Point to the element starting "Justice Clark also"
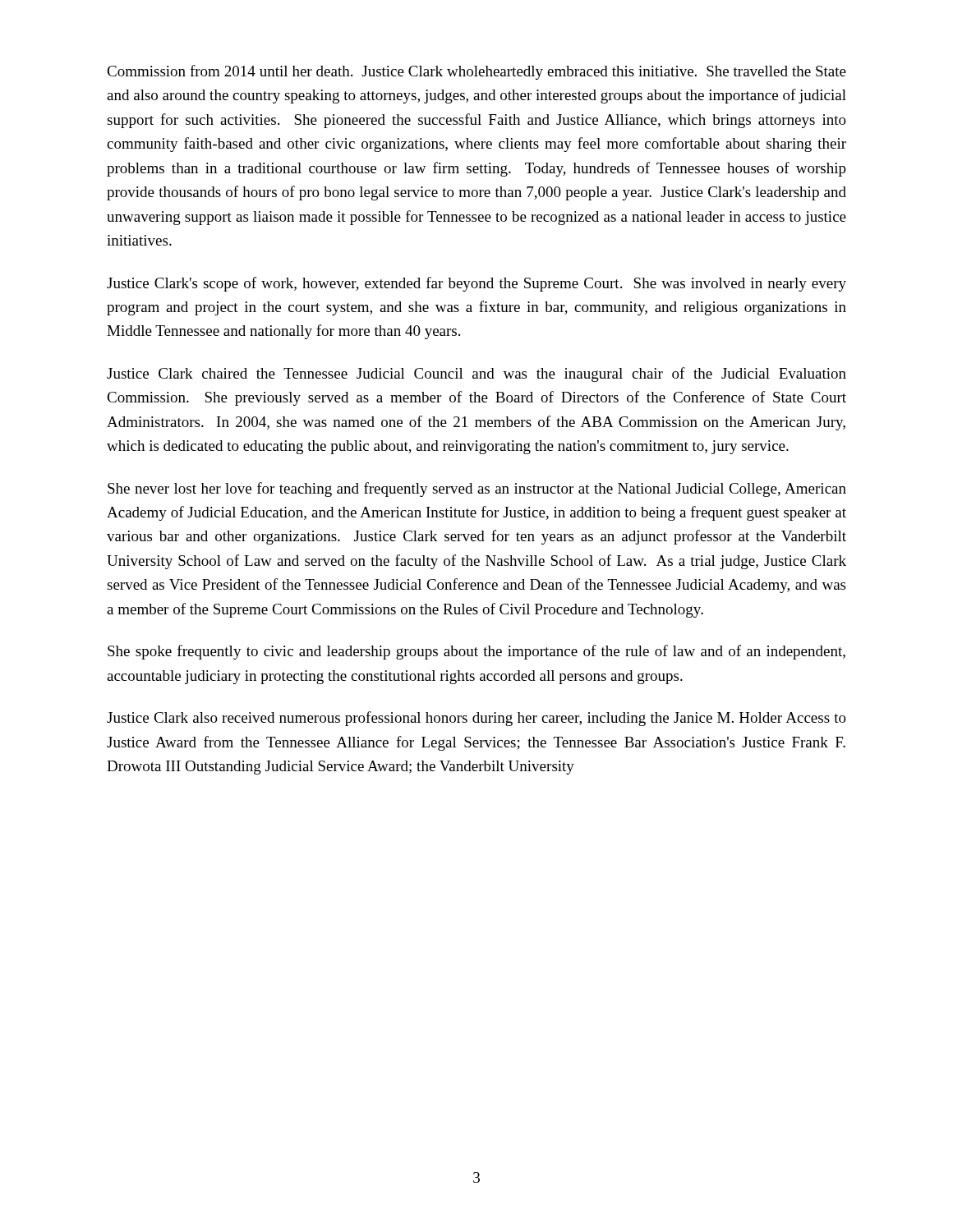This screenshot has height=1232, width=953. (x=476, y=742)
